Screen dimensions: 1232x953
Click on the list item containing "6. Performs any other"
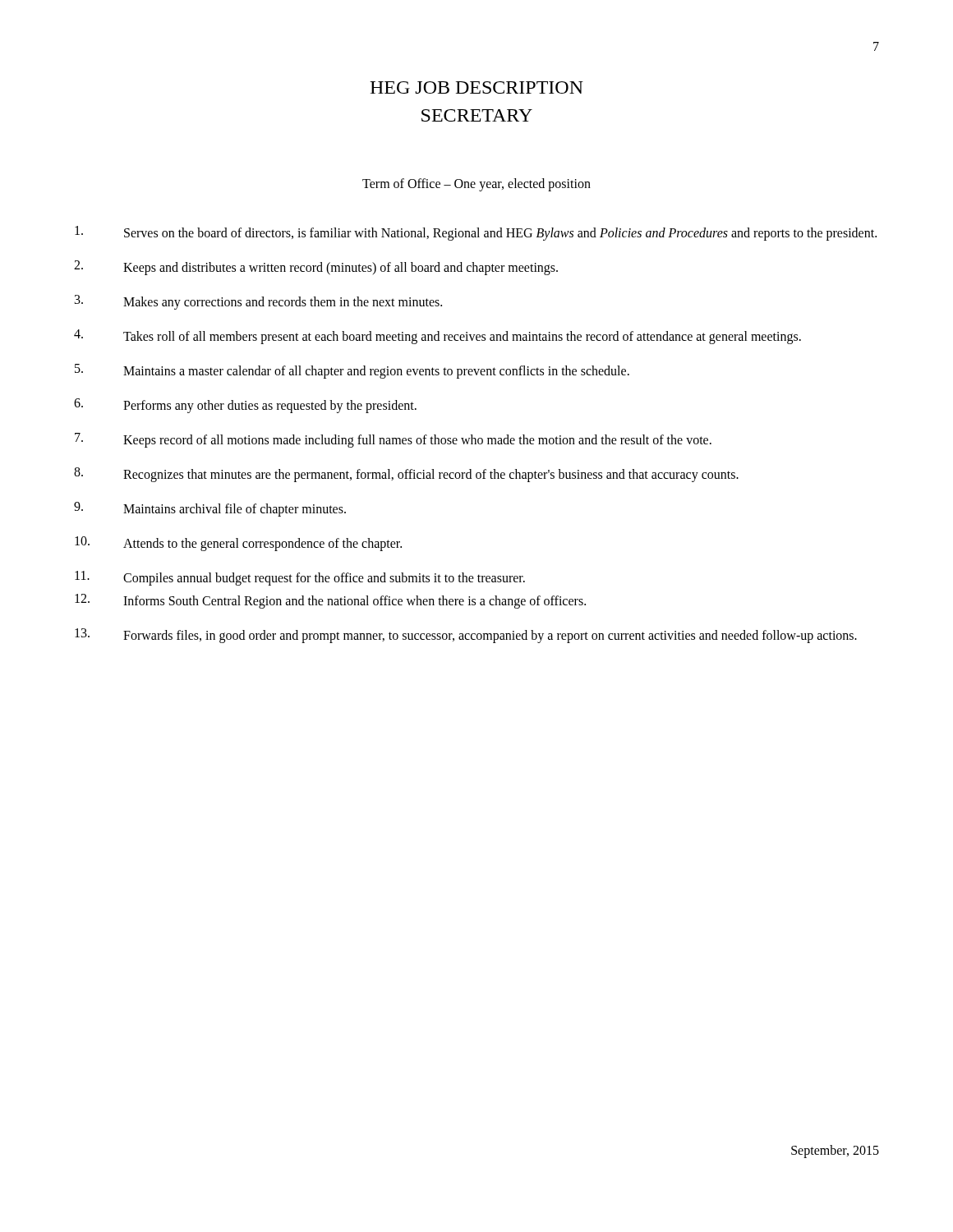click(x=245, y=406)
